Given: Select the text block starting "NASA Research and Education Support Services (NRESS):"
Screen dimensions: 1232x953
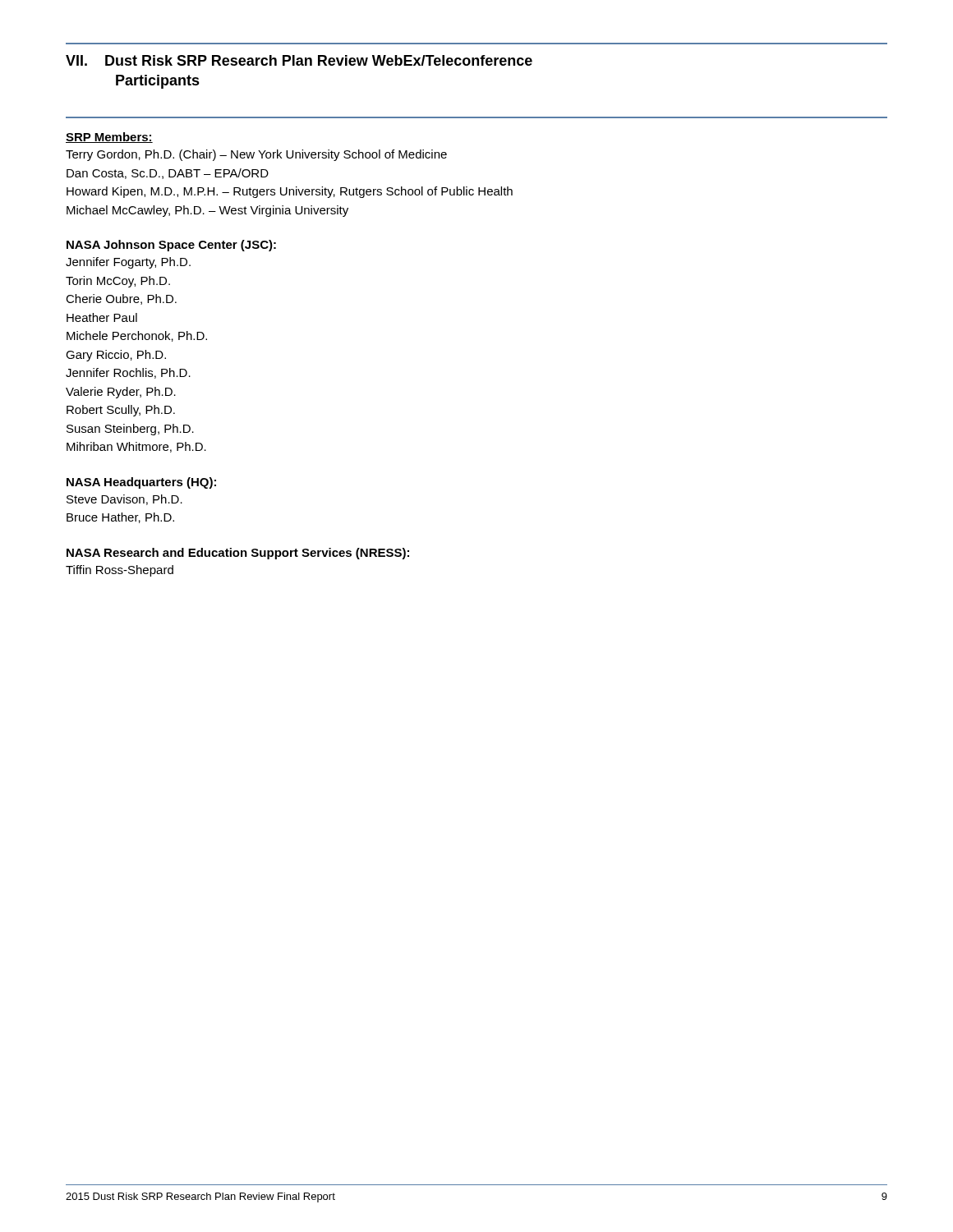Looking at the screenshot, I should (x=238, y=552).
